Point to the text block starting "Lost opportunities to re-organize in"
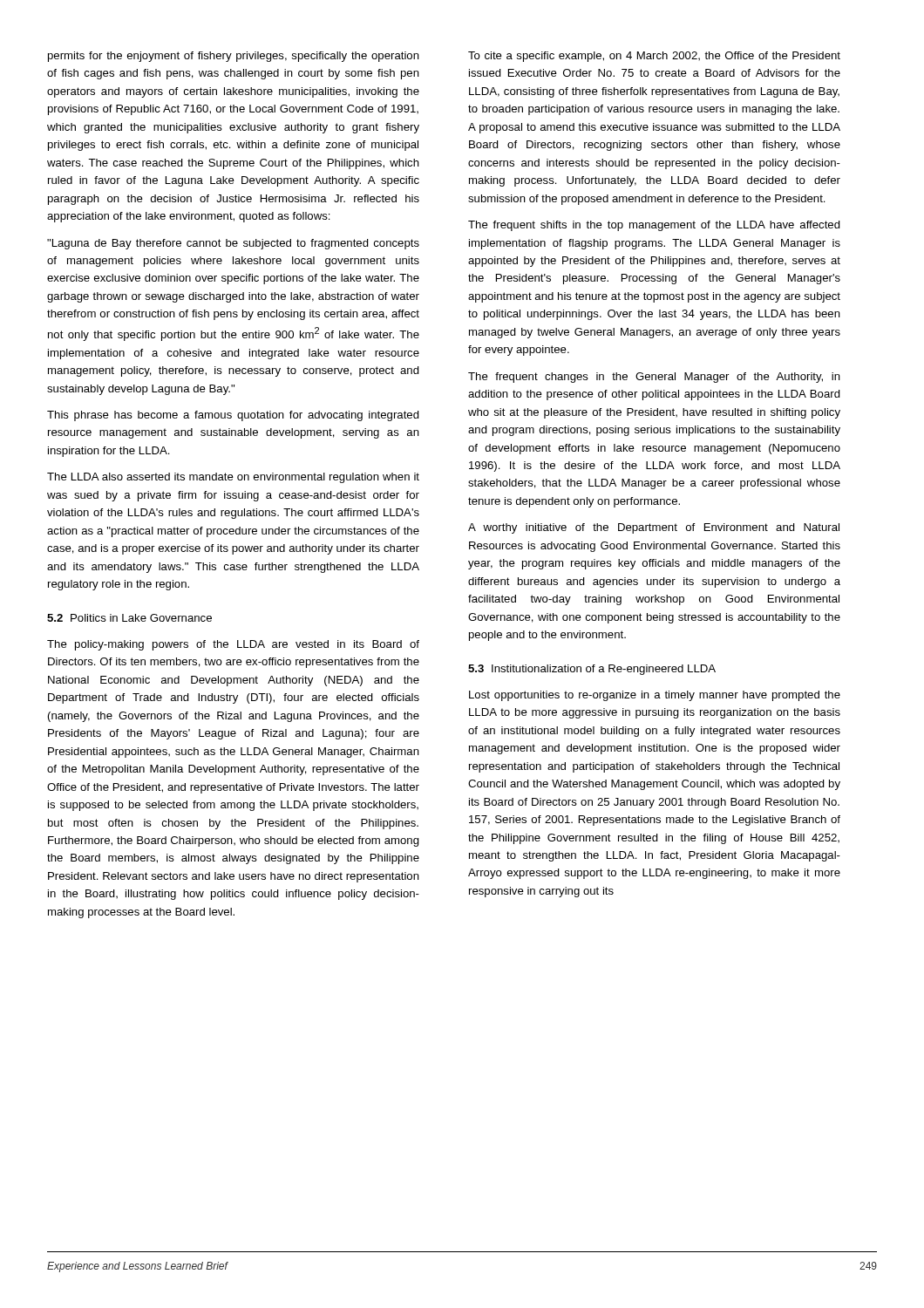The height and width of the screenshot is (1308, 924). tap(654, 793)
